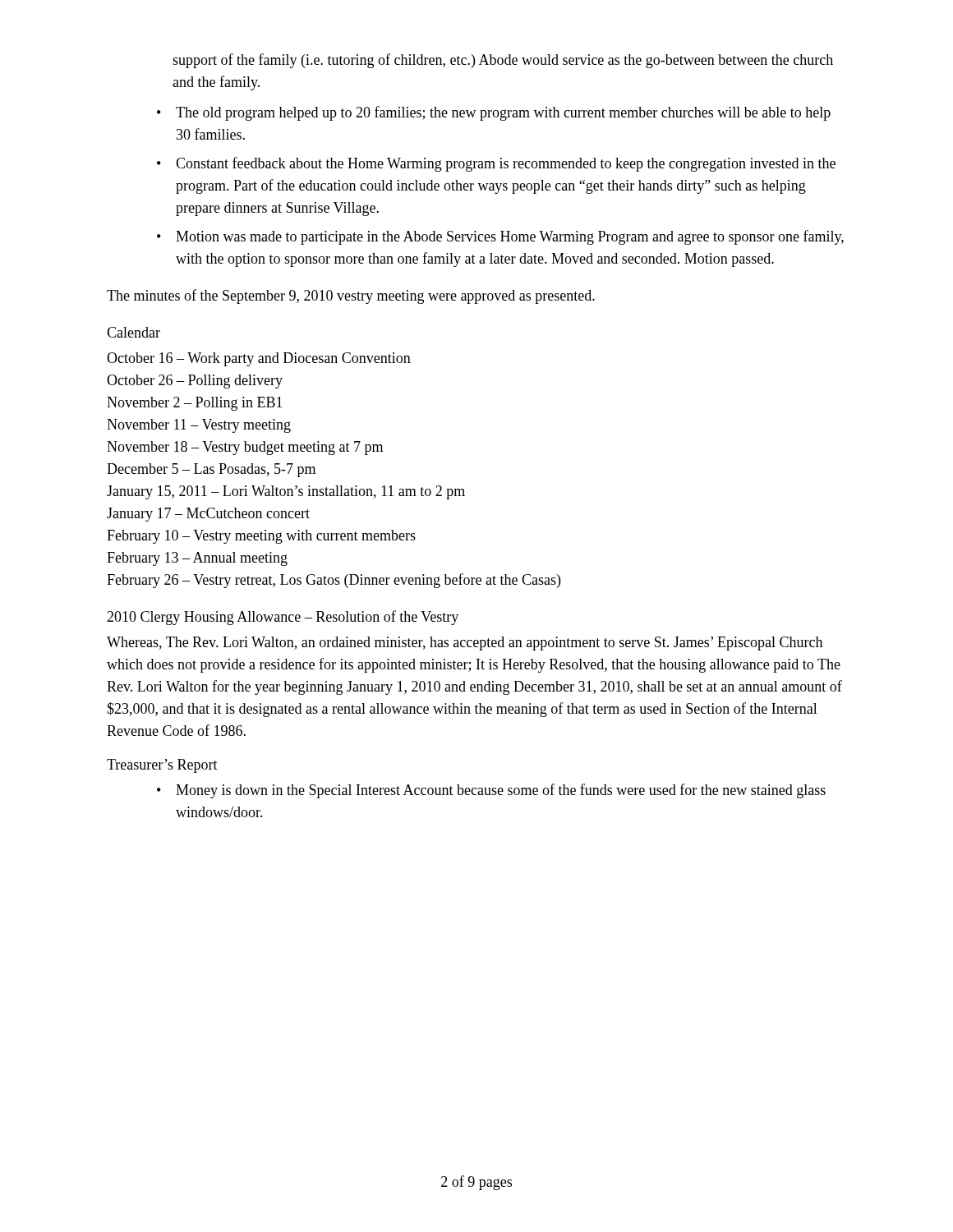Find the list item that reads "January 17 – McCutcheon concert"
The width and height of the screenshot is (953, 1232).
208,513
